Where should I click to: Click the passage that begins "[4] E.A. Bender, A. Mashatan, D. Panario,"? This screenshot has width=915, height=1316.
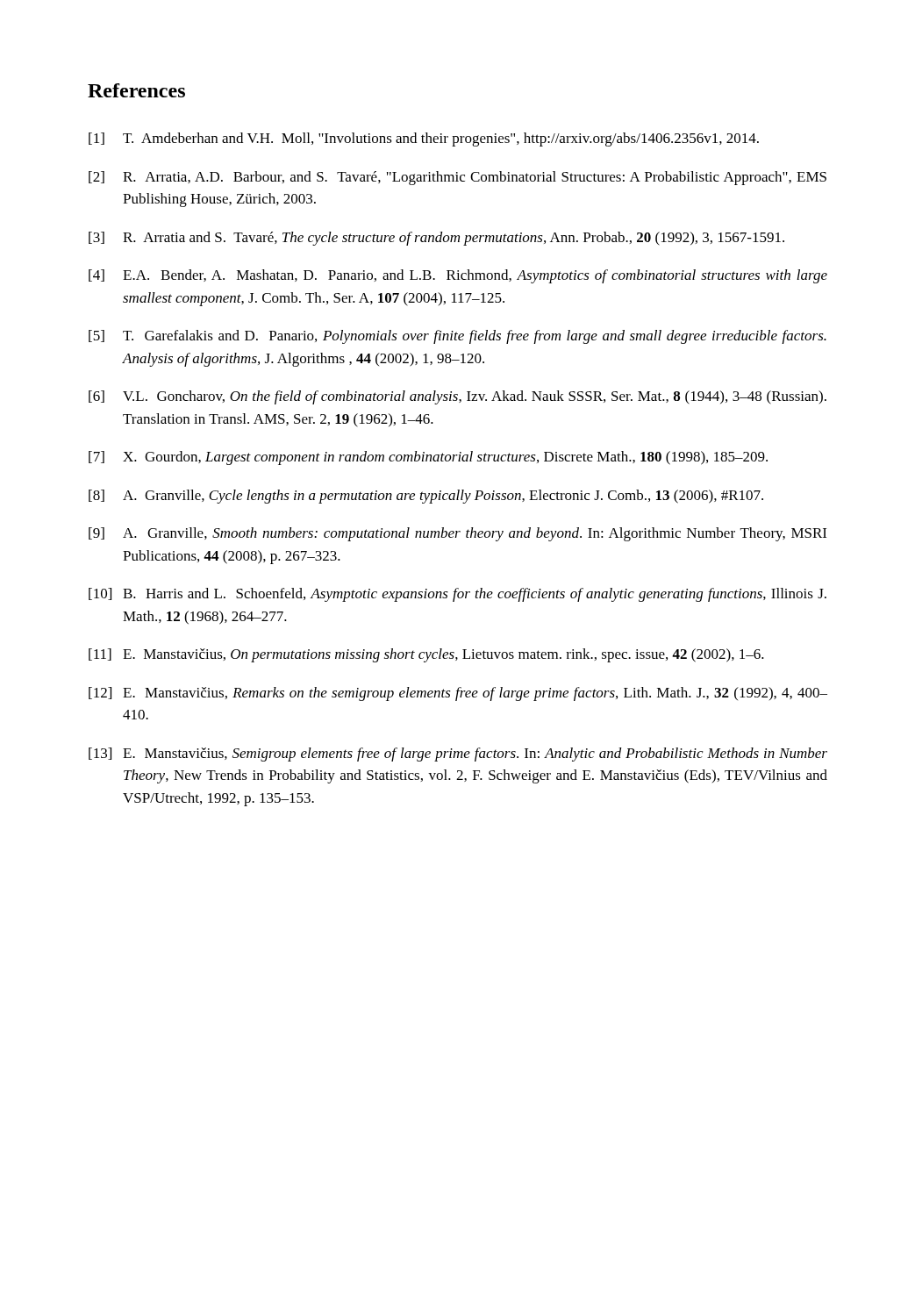click(458, 286)
